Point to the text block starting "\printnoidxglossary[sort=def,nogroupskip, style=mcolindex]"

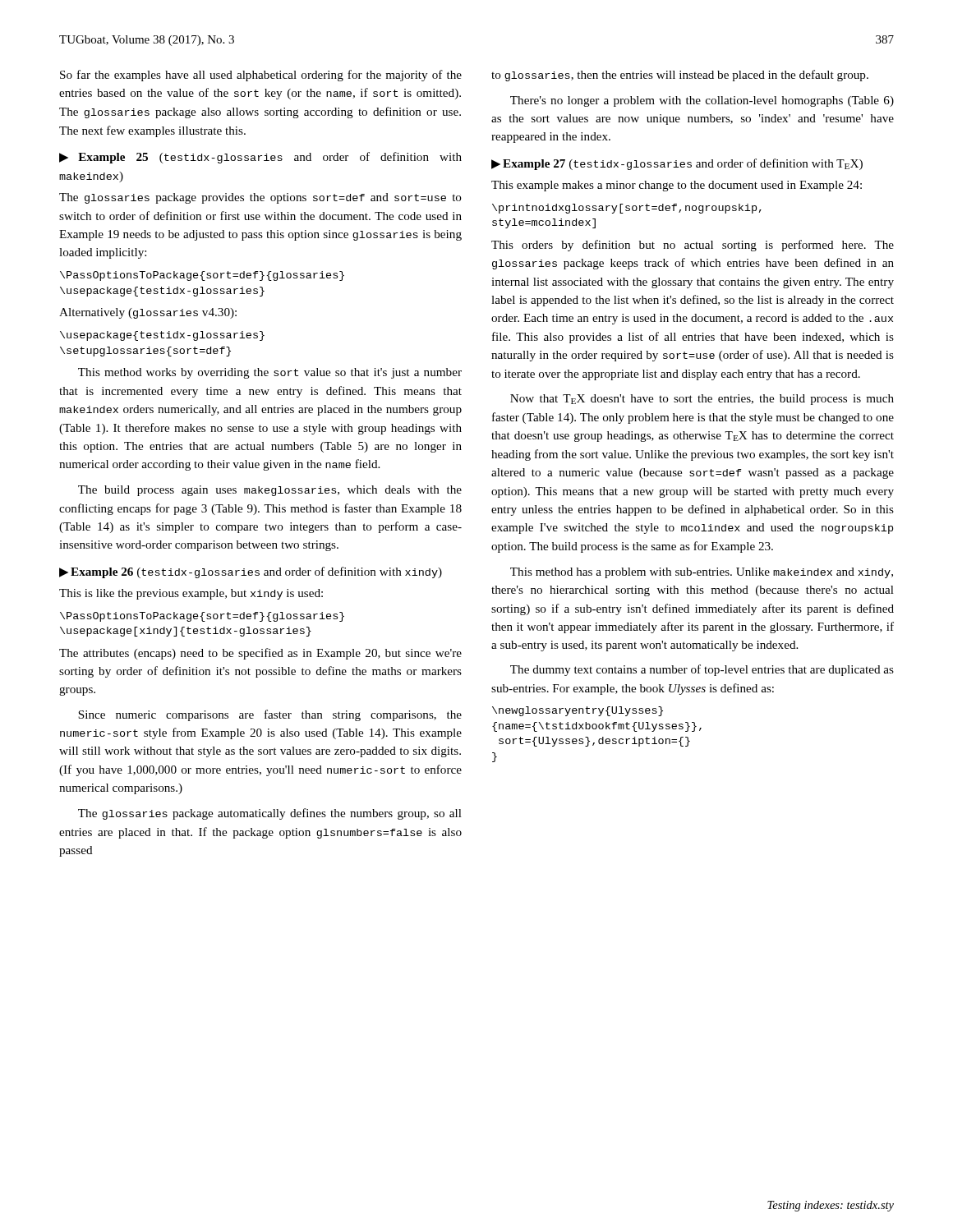click(693, 216)
